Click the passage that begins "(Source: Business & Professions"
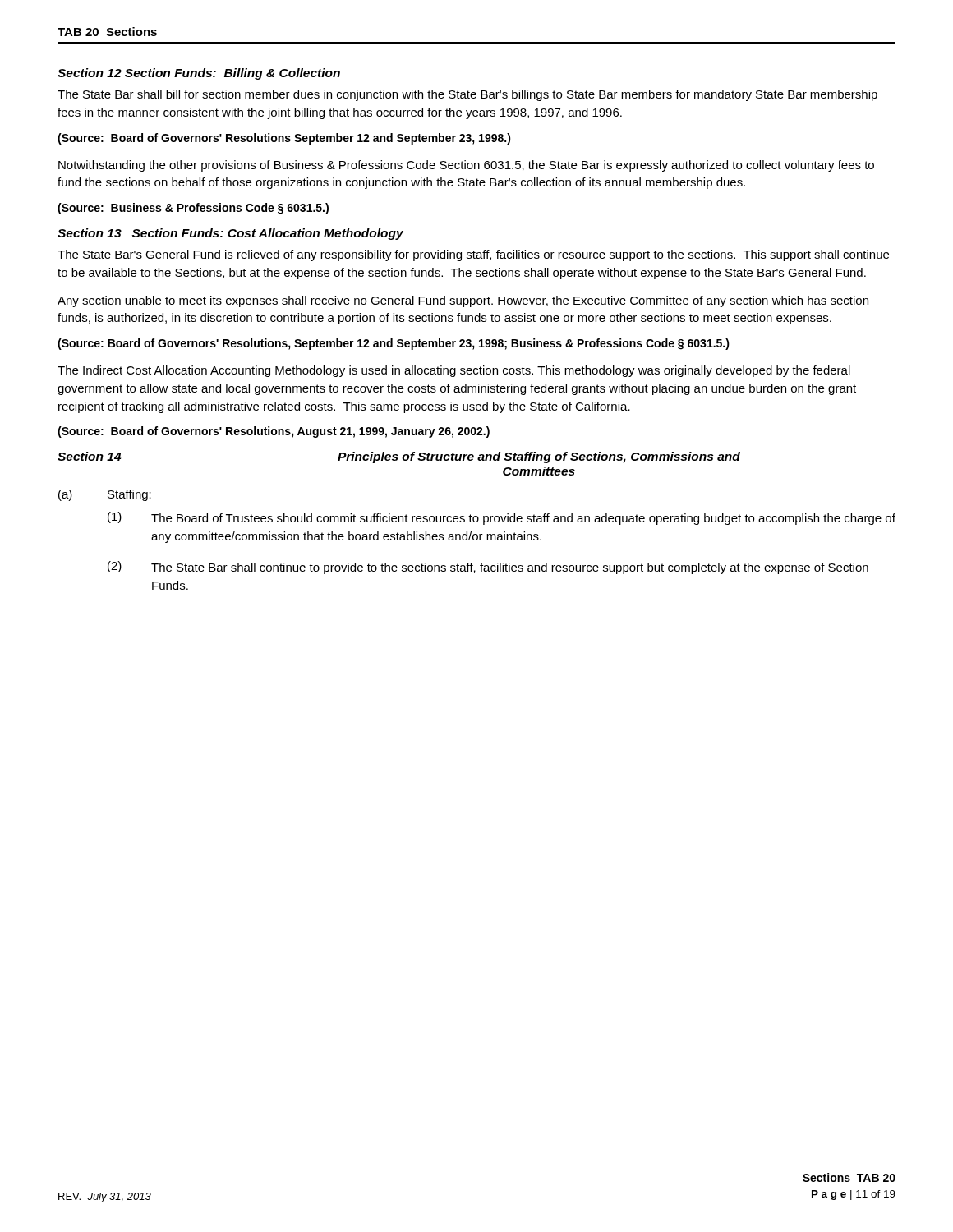 point(193,208)
